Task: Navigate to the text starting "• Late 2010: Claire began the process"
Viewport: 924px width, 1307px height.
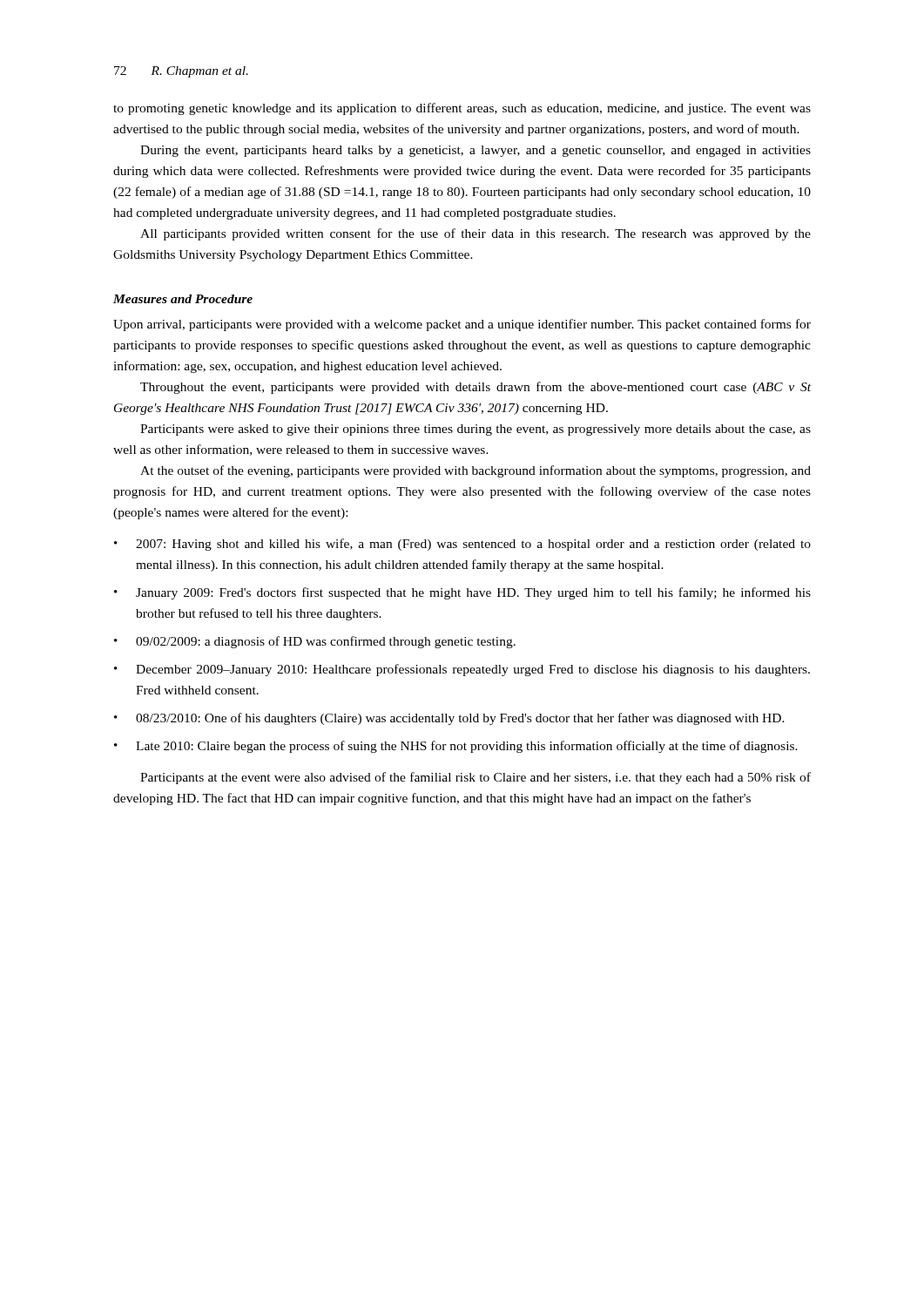Action: [x=462, y=746]
